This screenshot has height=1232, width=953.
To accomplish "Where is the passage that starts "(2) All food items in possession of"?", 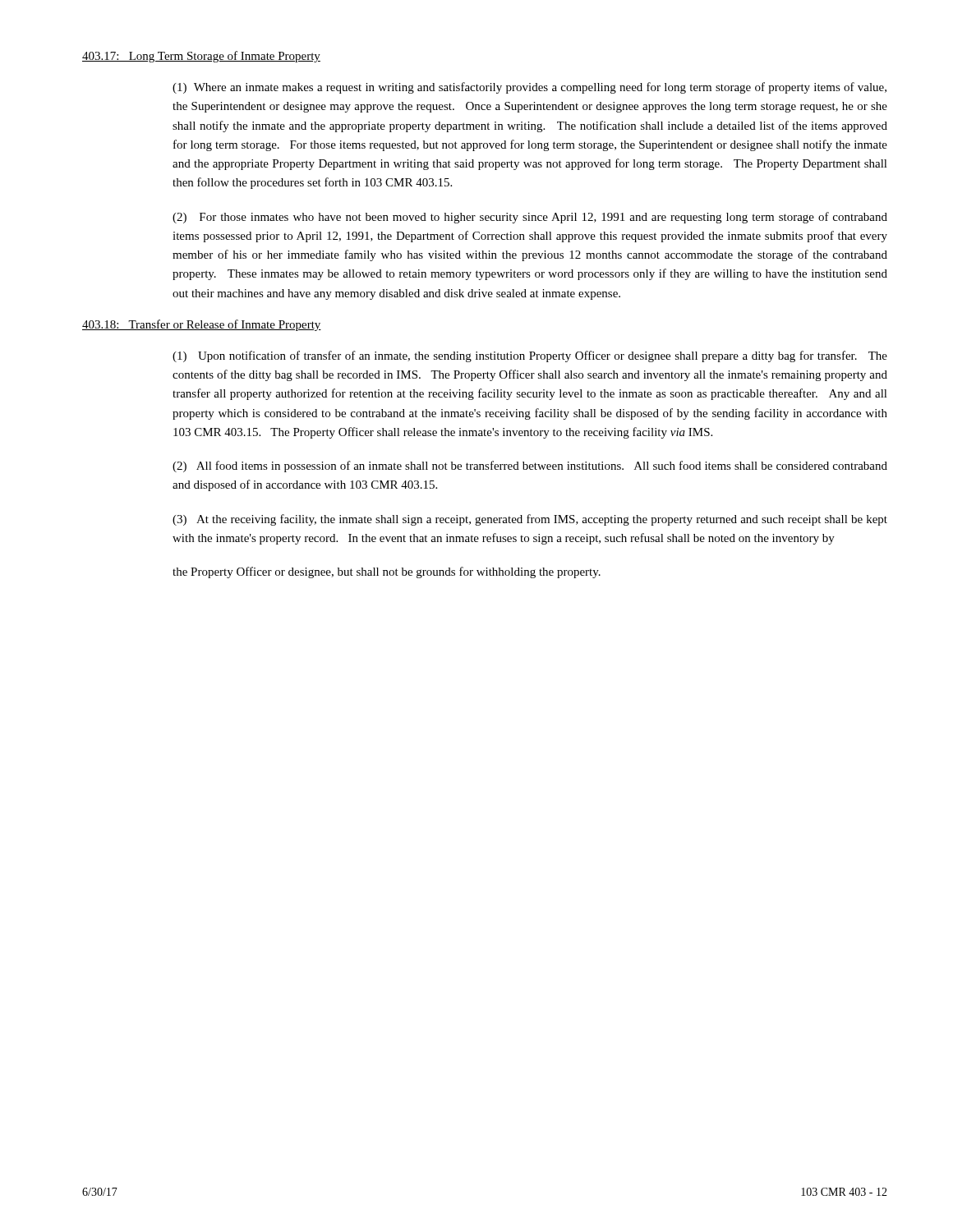I will pyautogui.click(x=530, y=476).
